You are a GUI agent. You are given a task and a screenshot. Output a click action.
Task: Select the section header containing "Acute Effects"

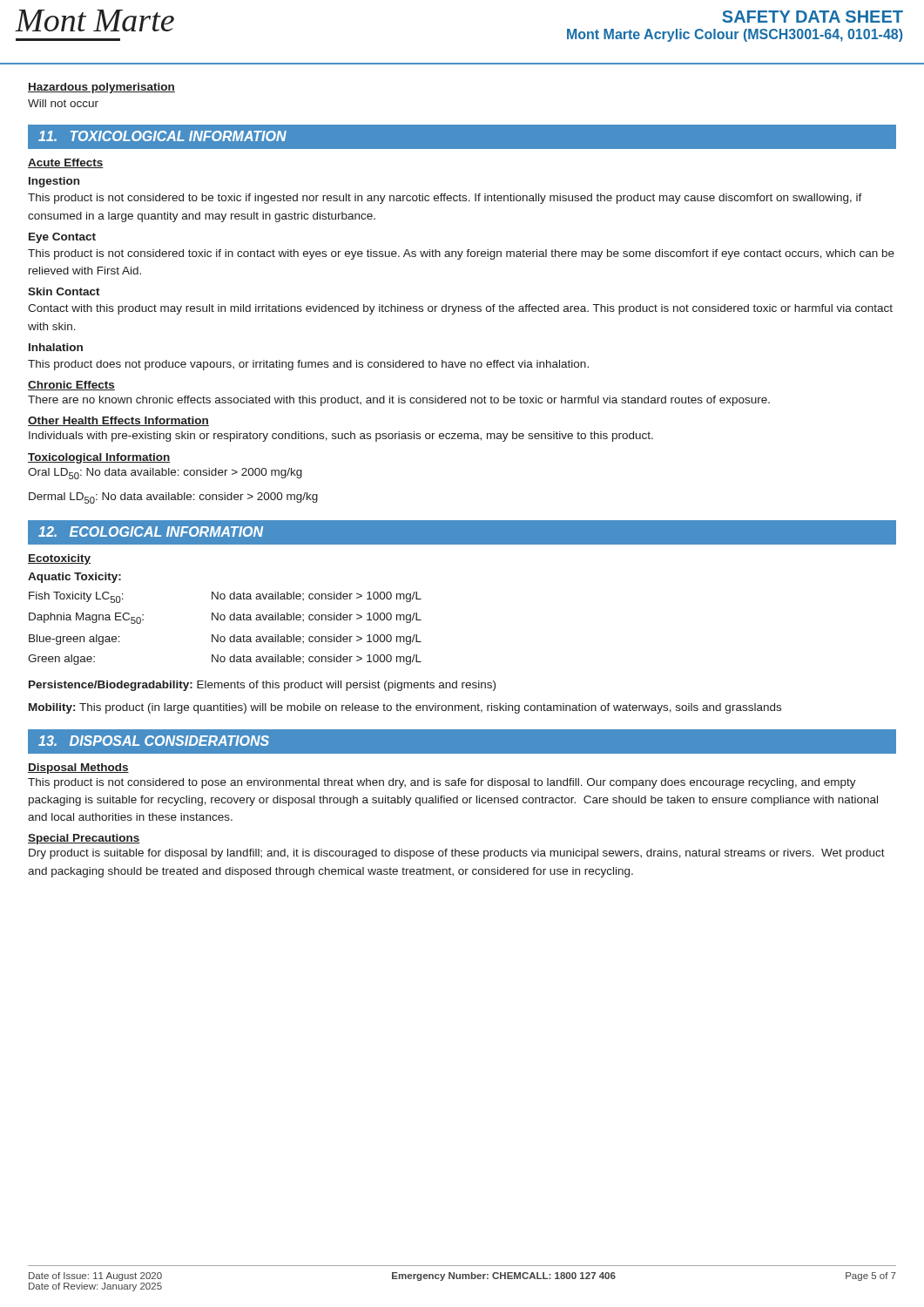click(x=65, y=163)
